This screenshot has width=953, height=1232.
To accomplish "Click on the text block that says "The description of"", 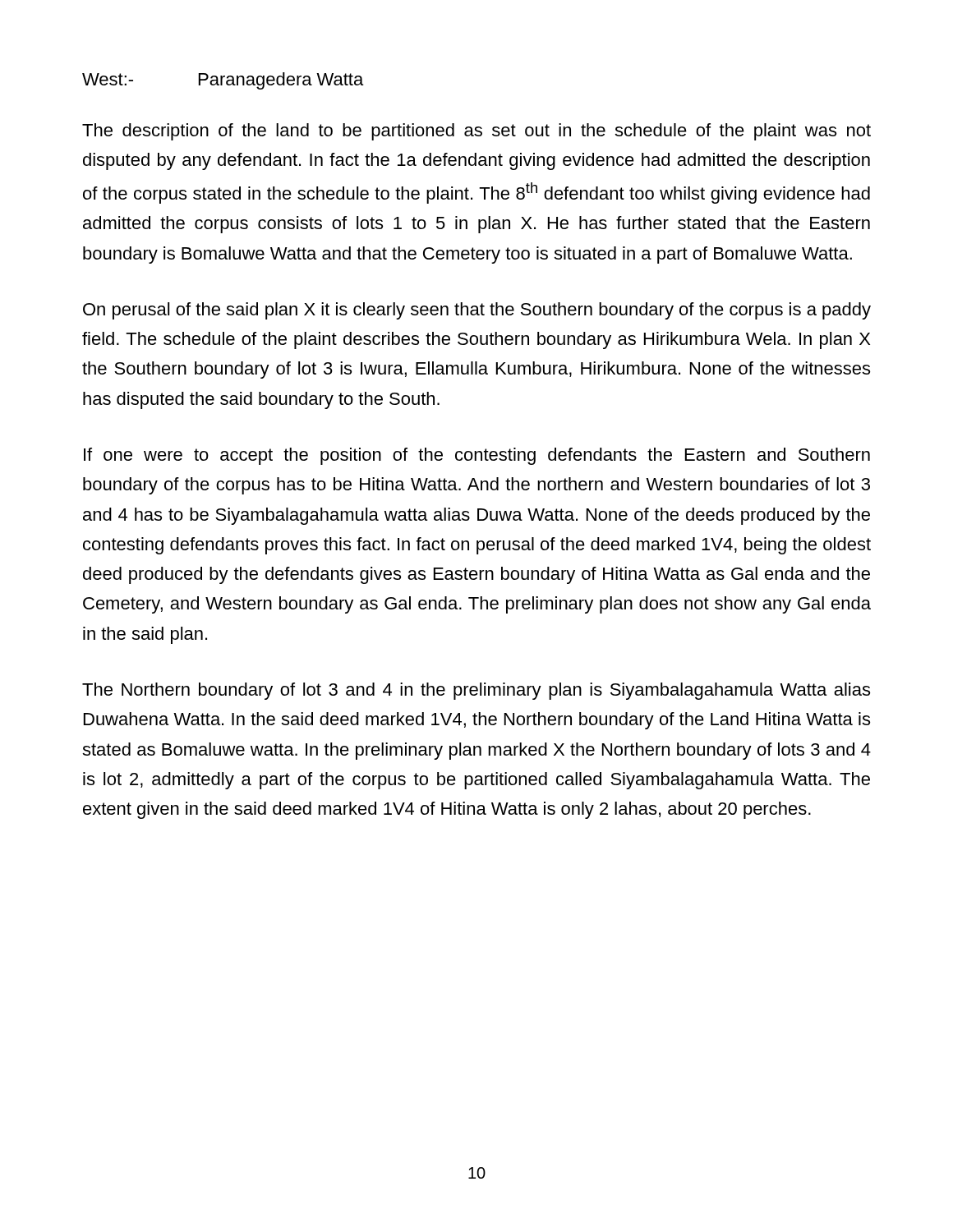I will point(476,192).
